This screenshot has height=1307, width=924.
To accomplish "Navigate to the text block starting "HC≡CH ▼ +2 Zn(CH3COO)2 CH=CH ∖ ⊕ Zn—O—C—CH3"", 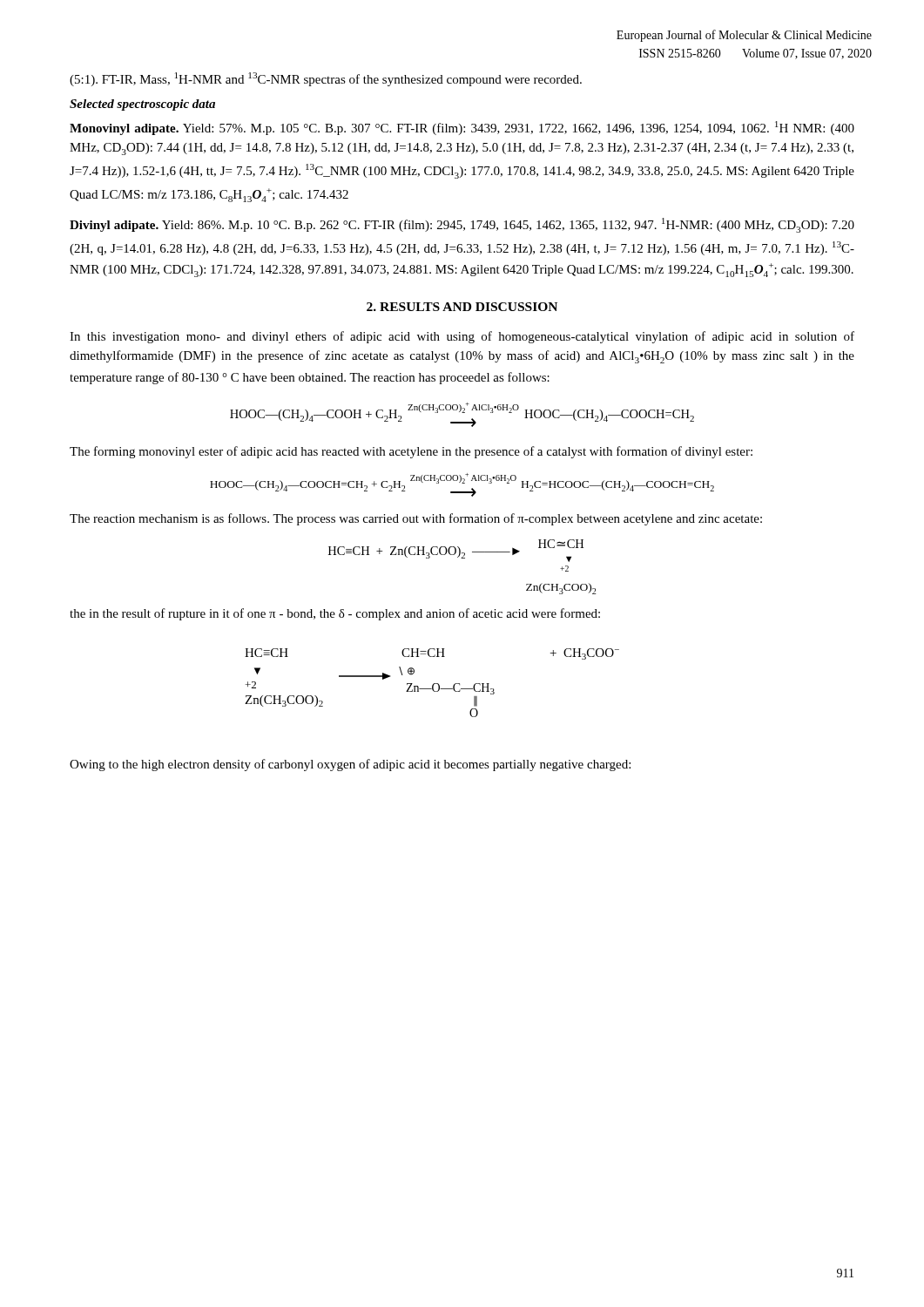I will 462,689.
